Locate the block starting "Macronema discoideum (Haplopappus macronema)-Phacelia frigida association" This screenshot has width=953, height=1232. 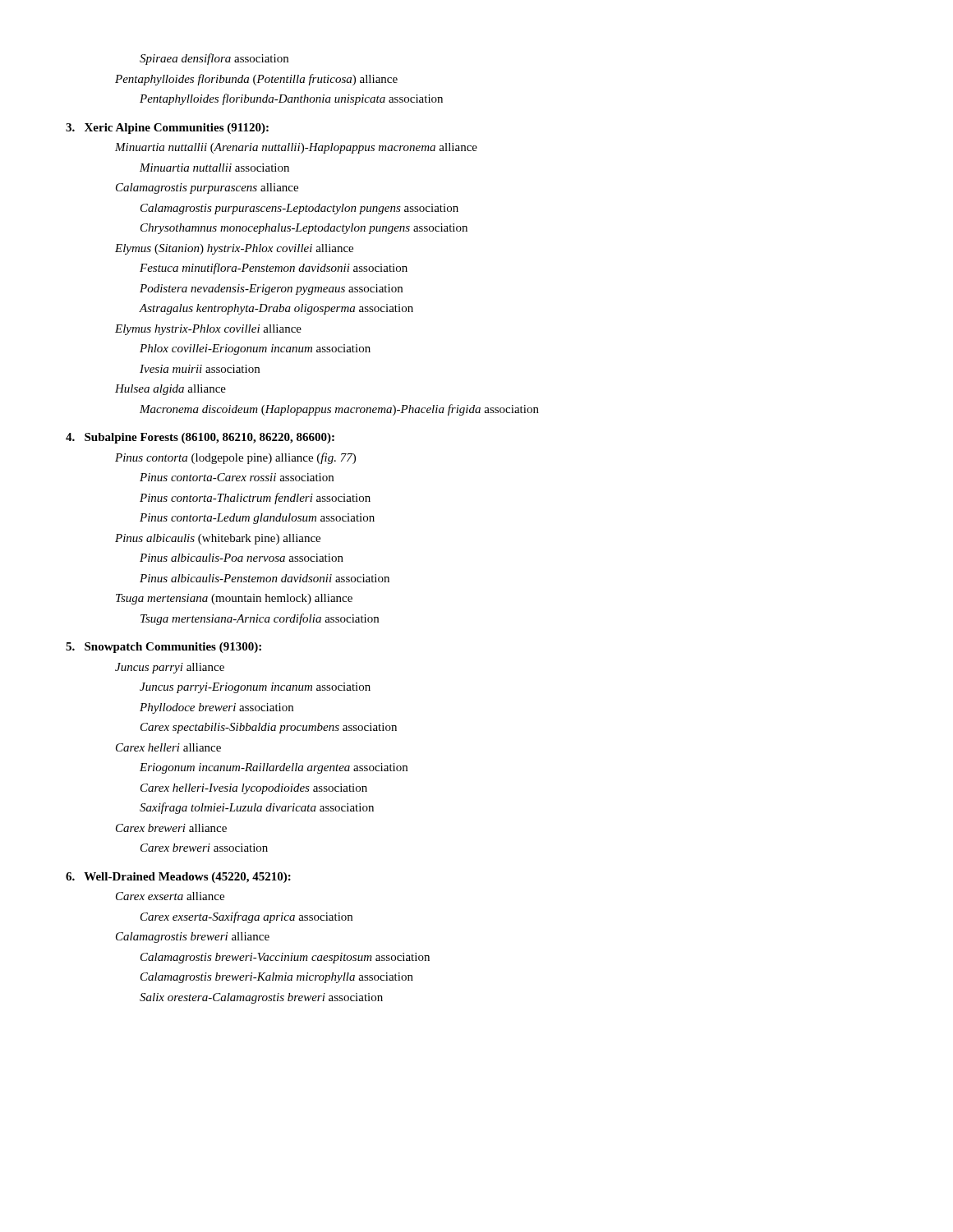tap(339, 409)
